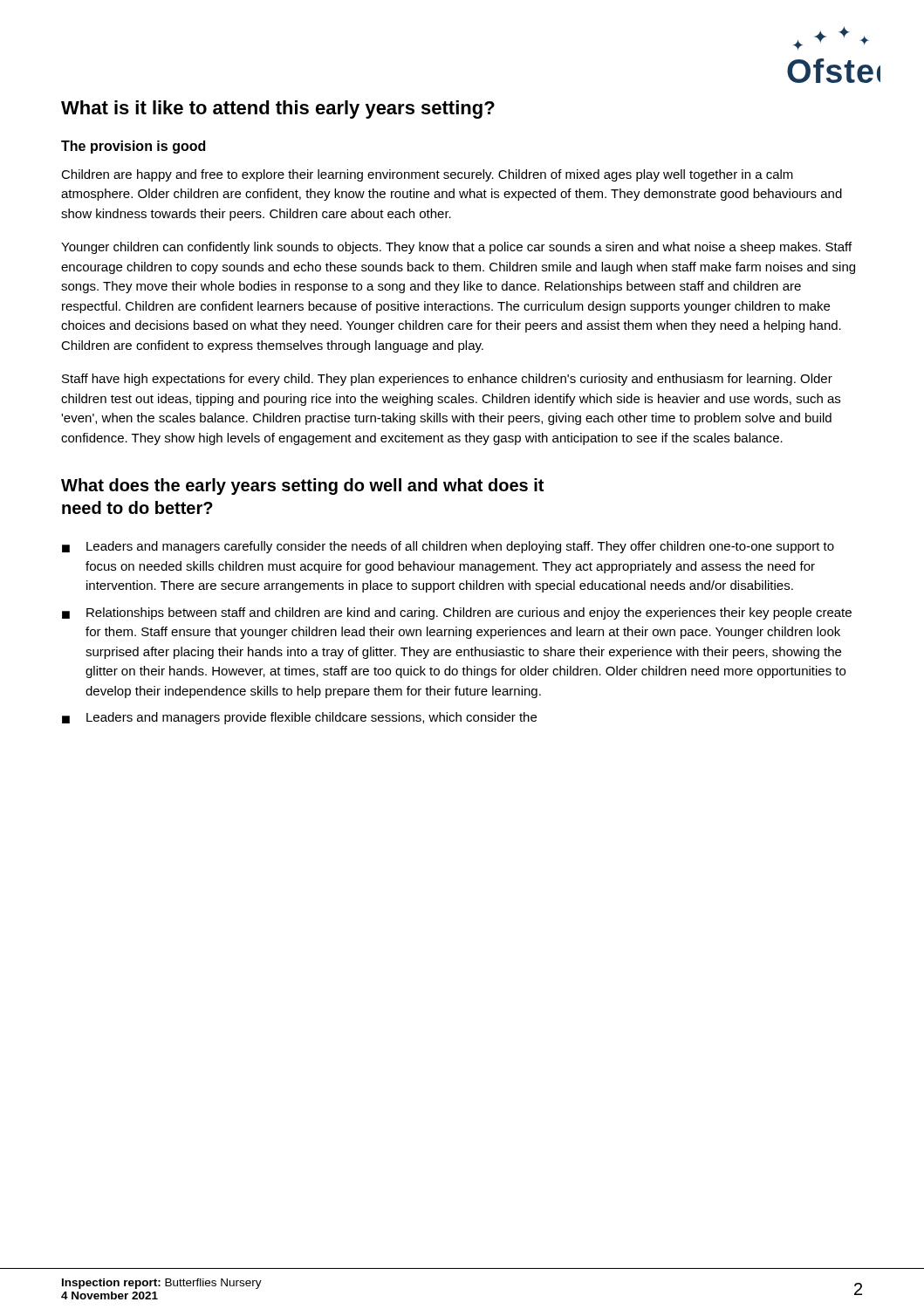Click on the text block starting "What does the early years setting do"
Viewport: 924px width, 1309px height.
click(x=303, y=497)
